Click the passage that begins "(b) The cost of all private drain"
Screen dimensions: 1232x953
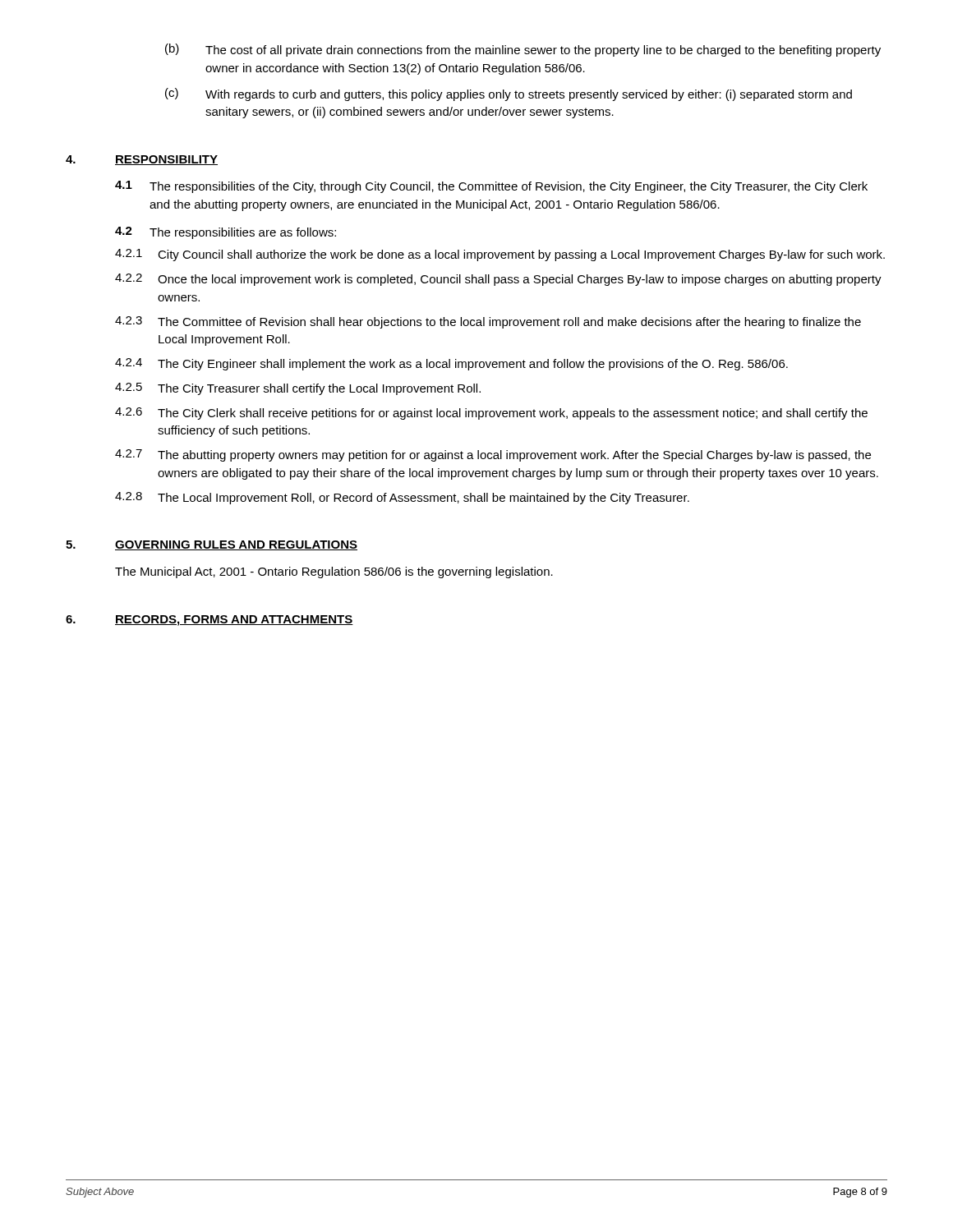(476, 59)
